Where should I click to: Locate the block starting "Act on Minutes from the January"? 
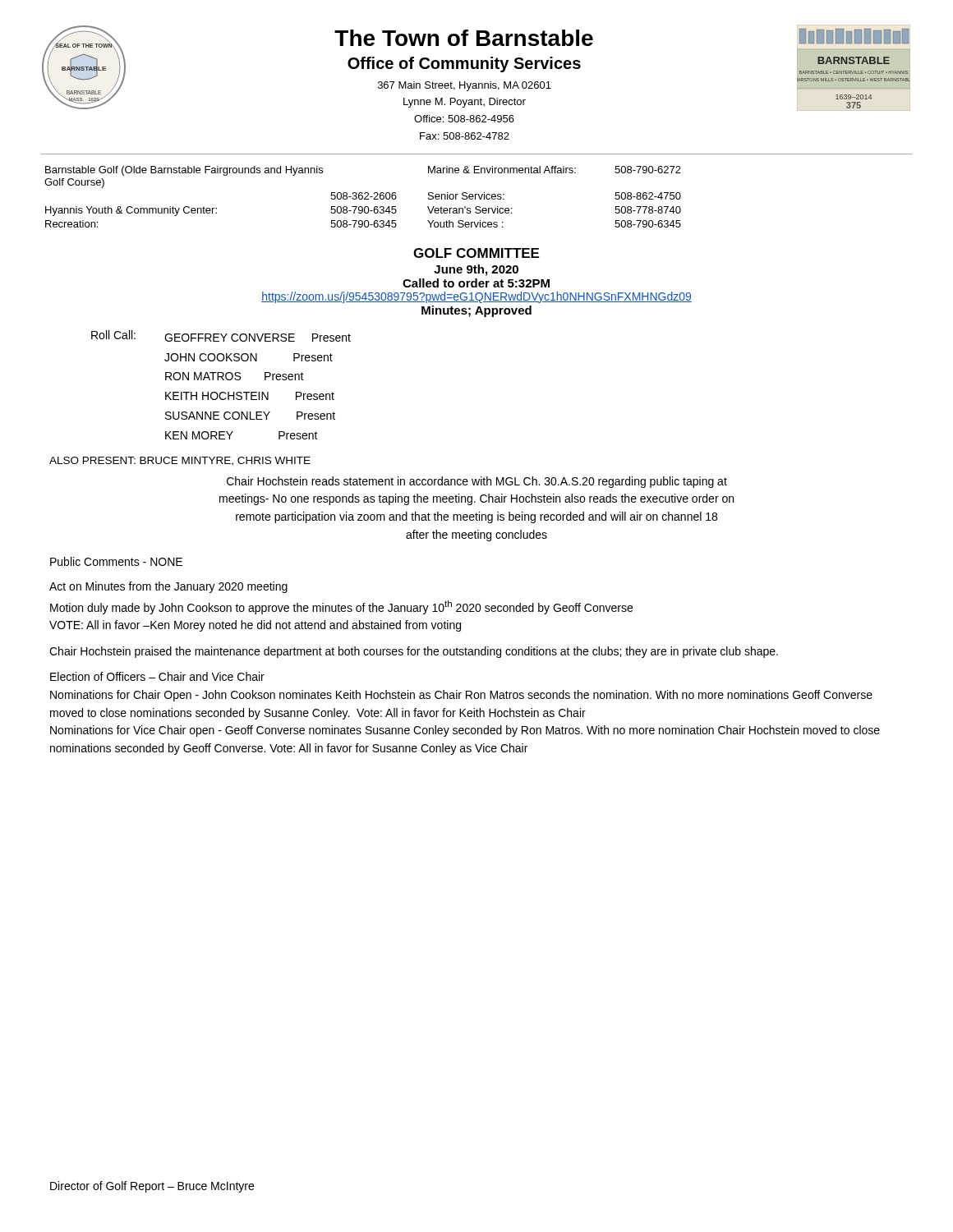pos(341,606)
